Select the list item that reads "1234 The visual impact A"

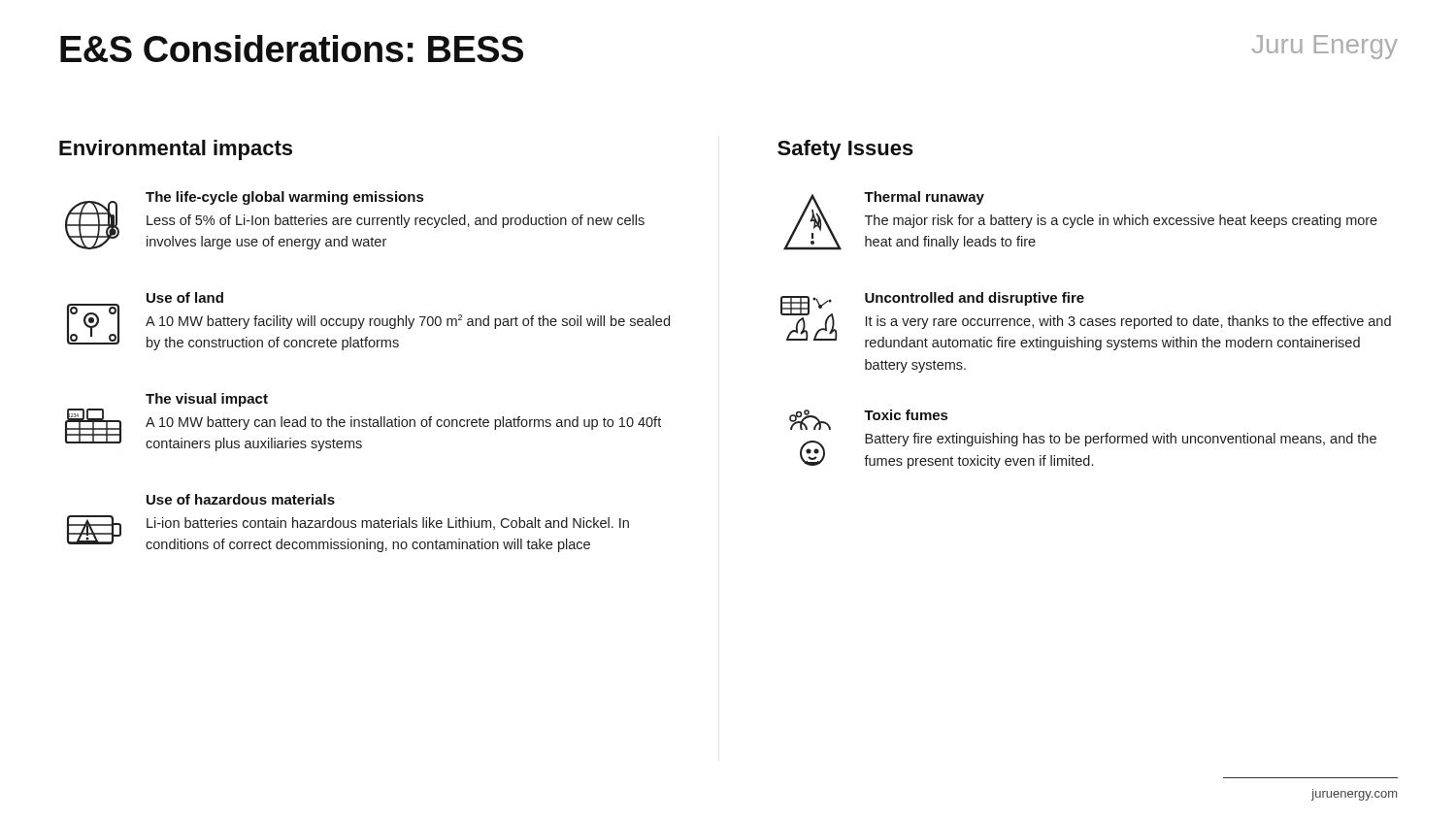pos(369,425)
